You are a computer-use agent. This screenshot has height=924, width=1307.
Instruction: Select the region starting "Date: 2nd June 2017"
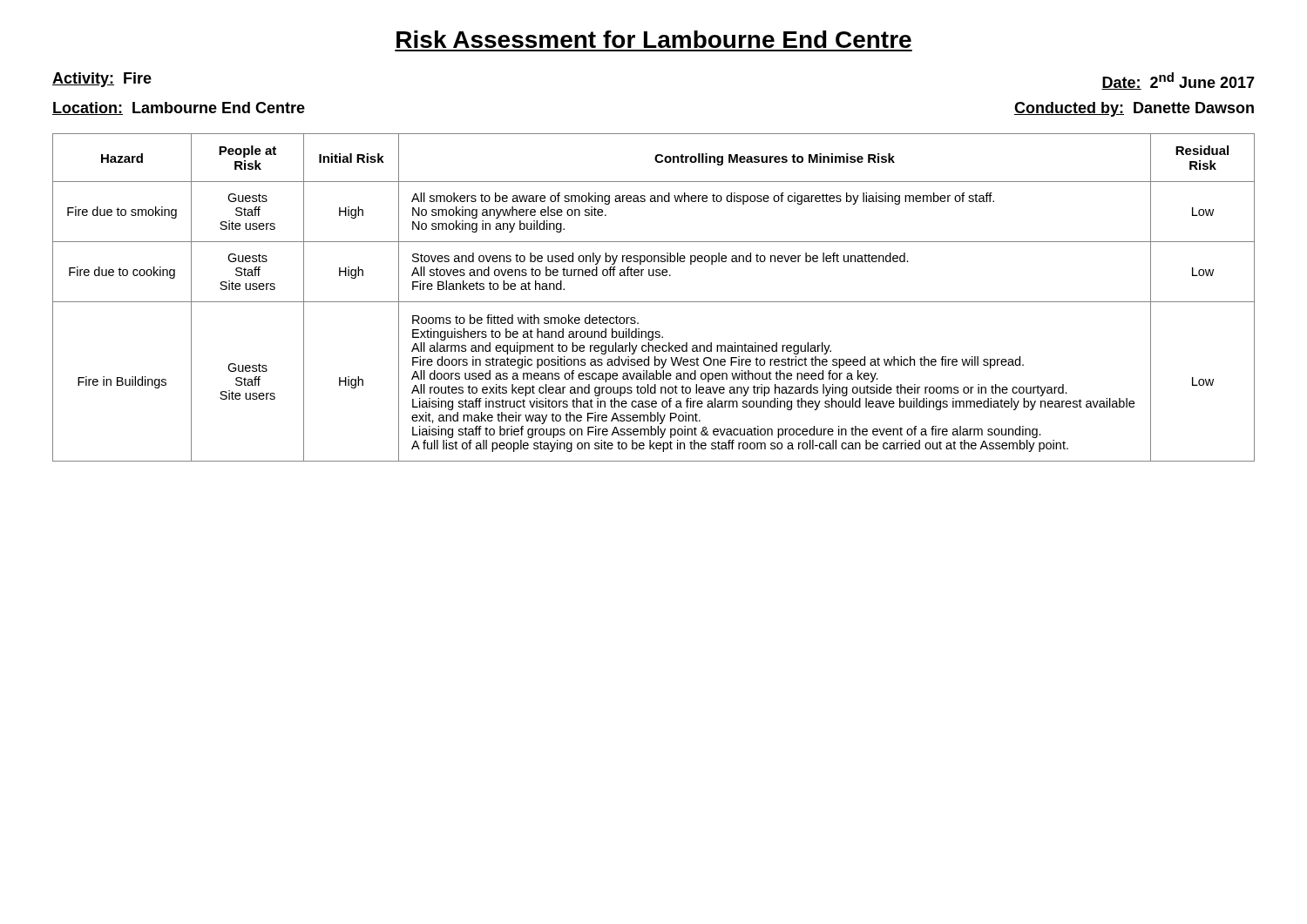[x=1178, y=81]
